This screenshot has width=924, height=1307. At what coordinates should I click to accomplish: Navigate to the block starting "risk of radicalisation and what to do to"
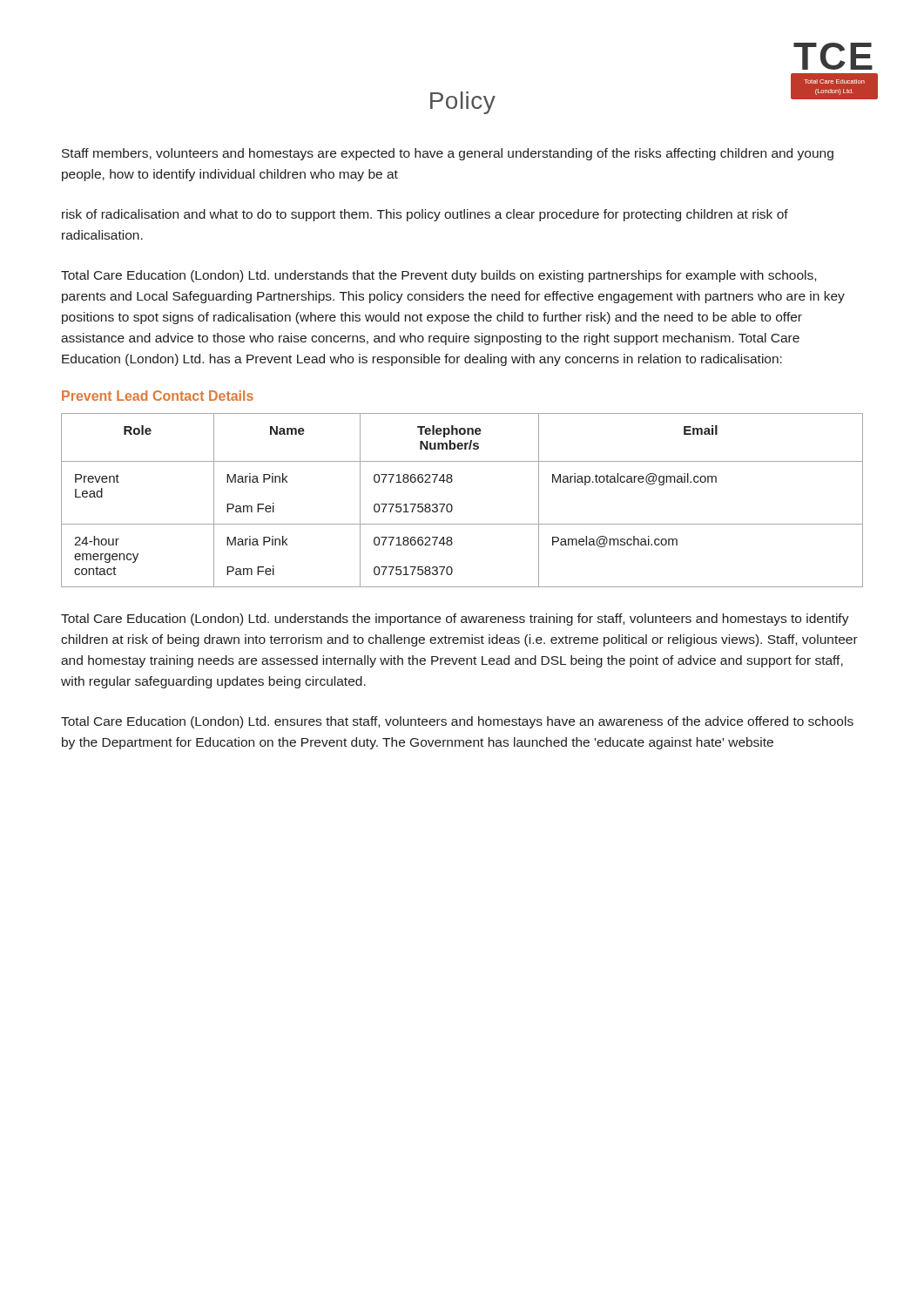(x=424, y=224)
